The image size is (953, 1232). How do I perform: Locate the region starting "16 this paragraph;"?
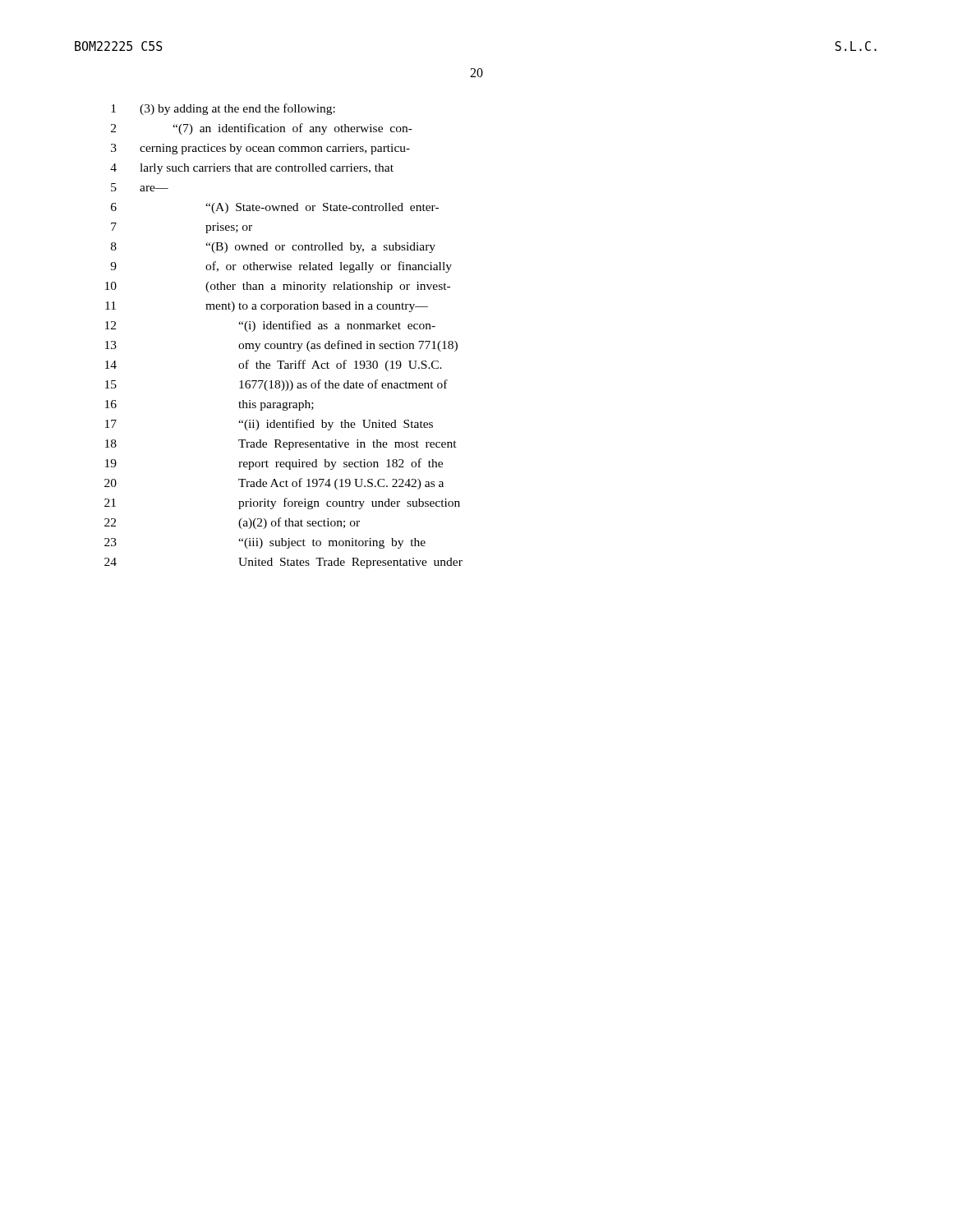(115, 405)
